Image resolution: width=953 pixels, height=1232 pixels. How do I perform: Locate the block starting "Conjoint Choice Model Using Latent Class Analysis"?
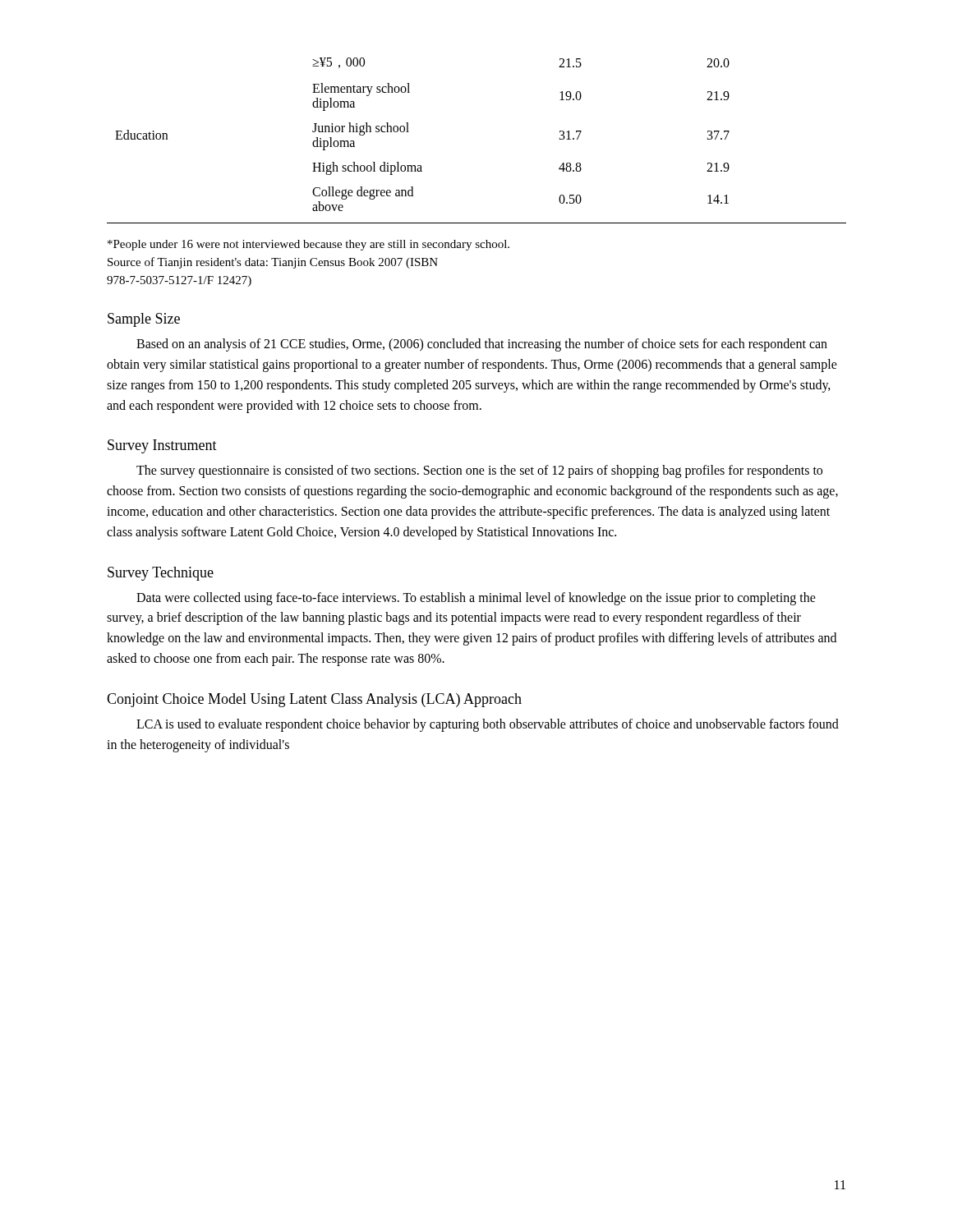(476, 699)
